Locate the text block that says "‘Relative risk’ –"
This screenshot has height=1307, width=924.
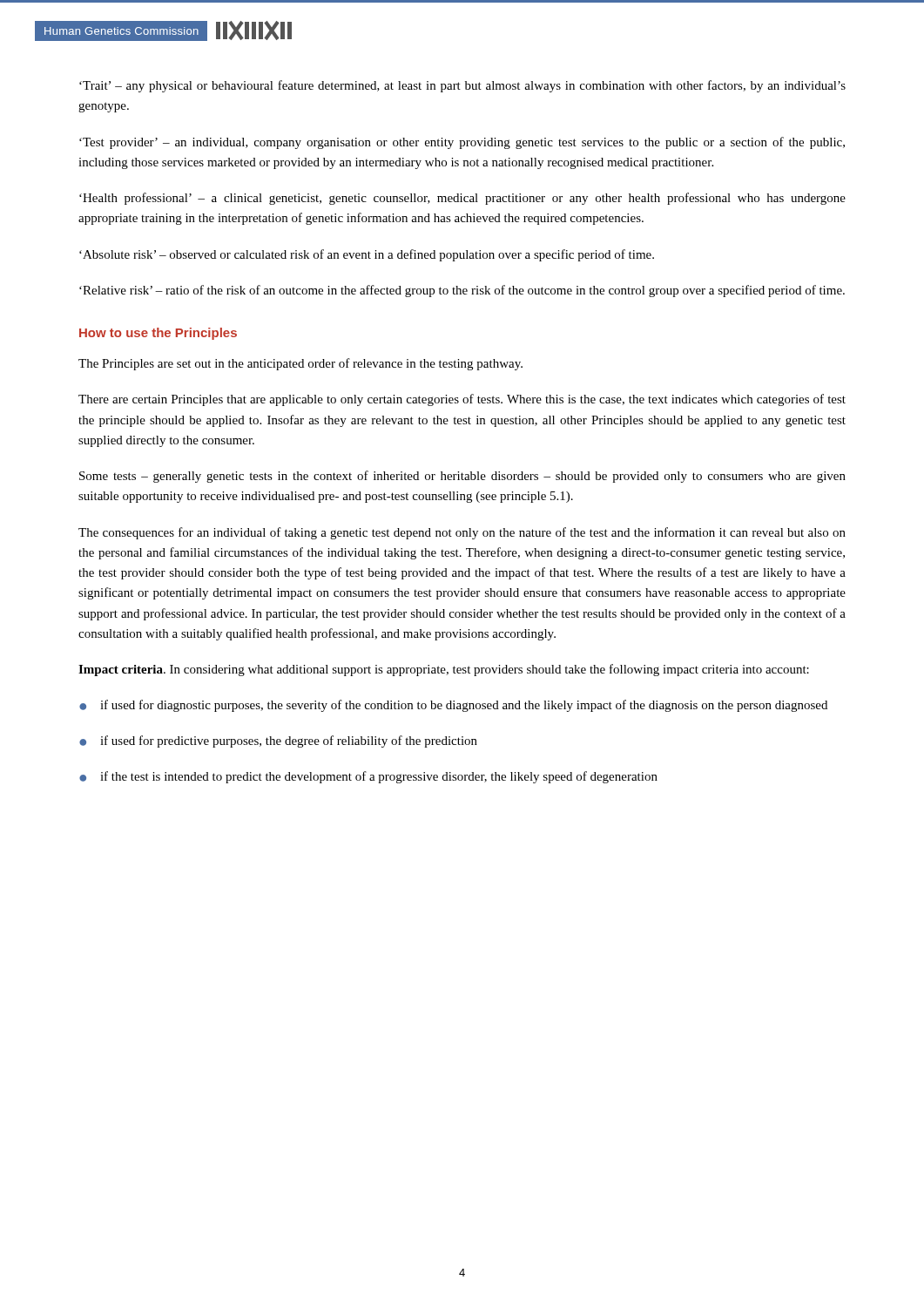pos(462,290)
